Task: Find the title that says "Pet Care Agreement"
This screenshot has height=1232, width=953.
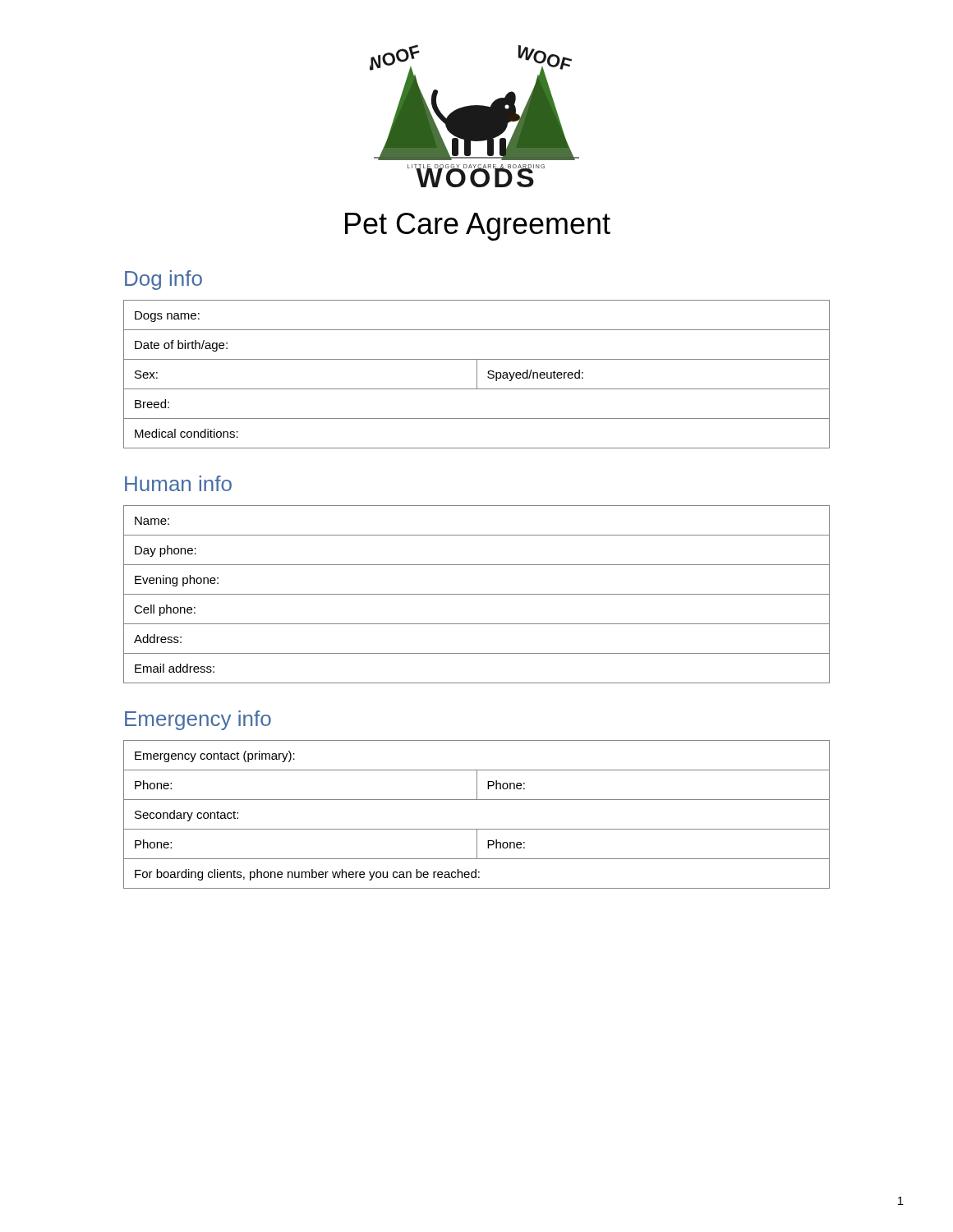Action: click(476, 224)
